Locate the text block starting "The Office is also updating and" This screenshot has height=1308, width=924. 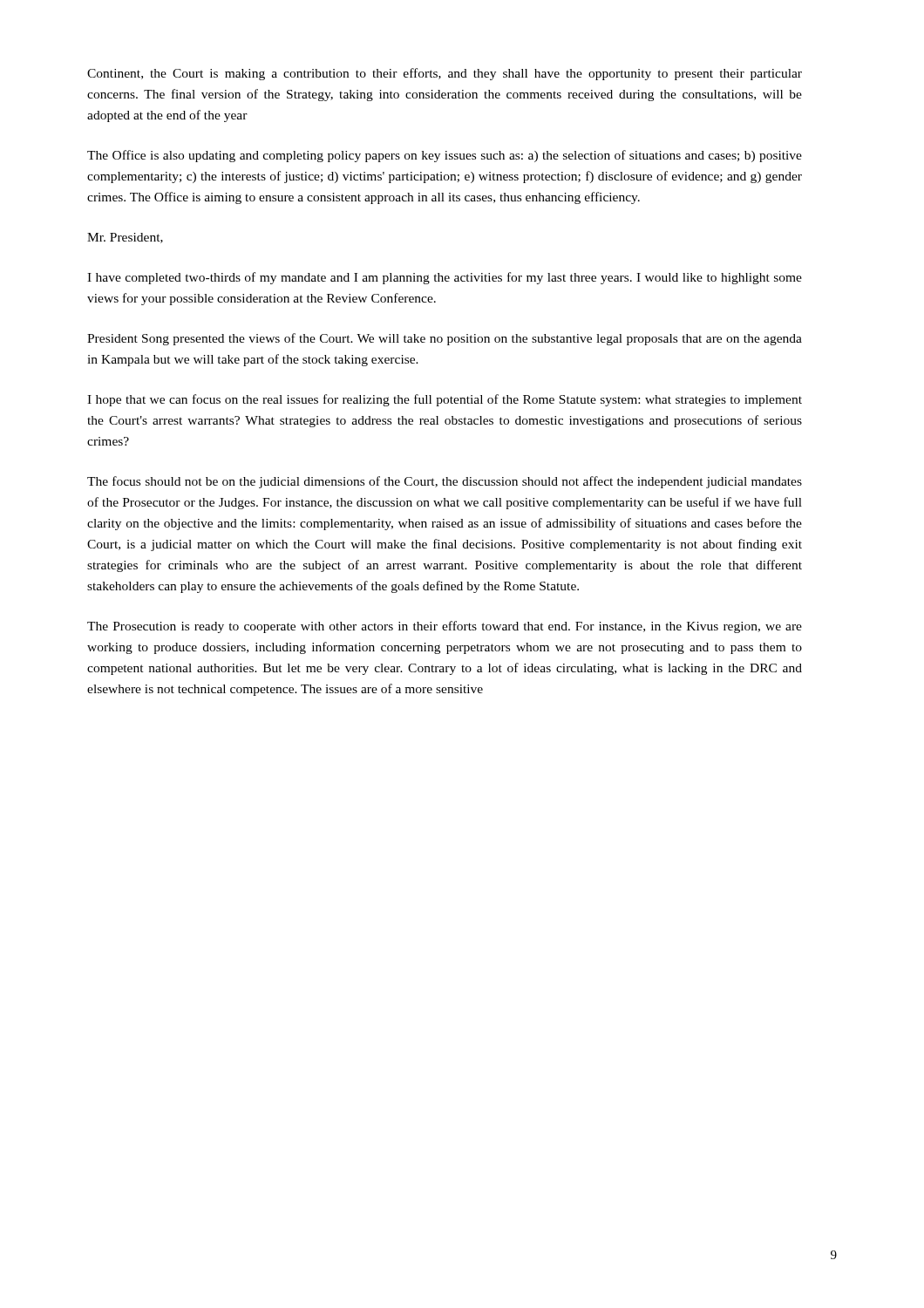tap(445, 176)
